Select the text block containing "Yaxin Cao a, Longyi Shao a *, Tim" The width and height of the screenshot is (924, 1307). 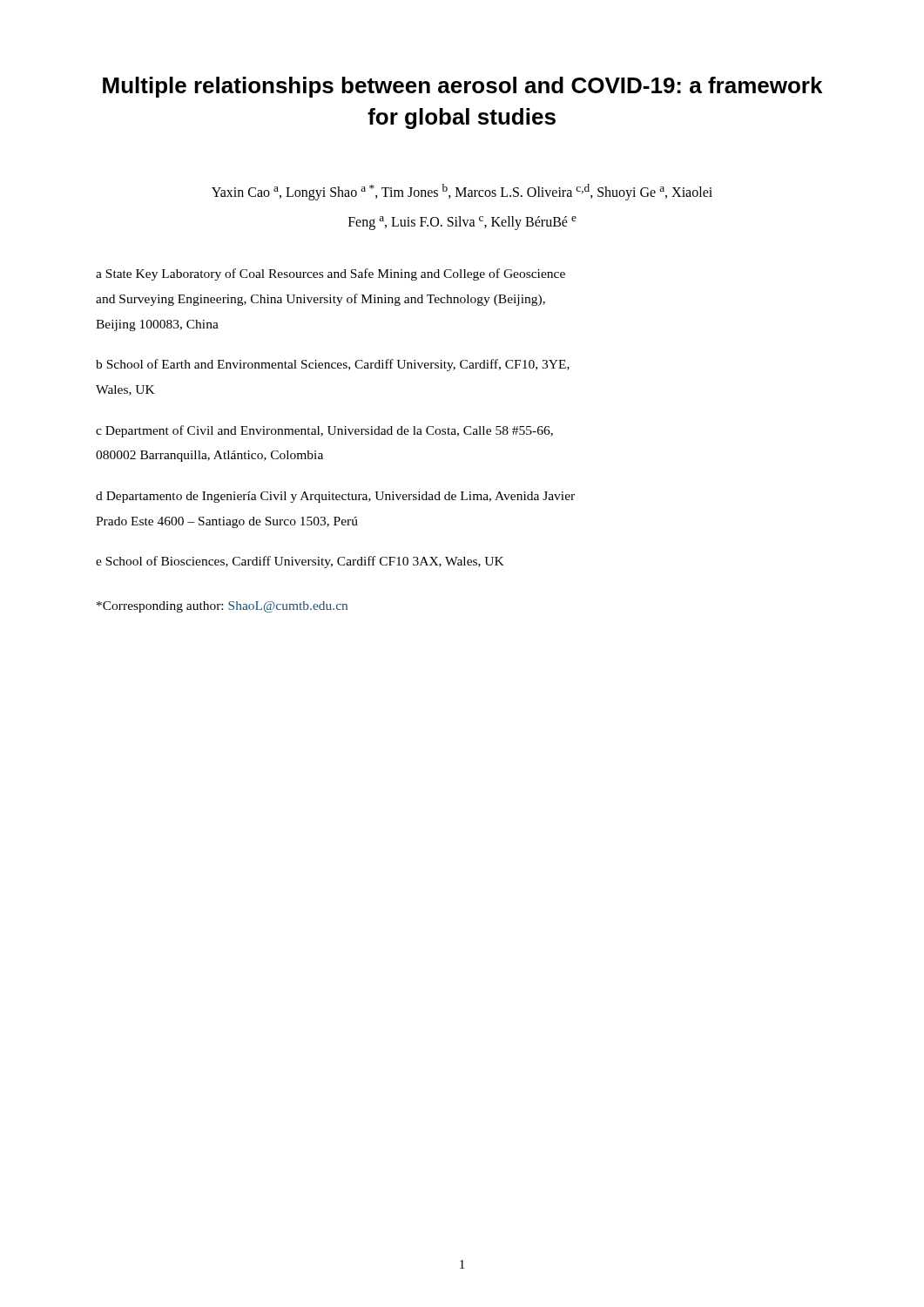[x=462, y=205]
